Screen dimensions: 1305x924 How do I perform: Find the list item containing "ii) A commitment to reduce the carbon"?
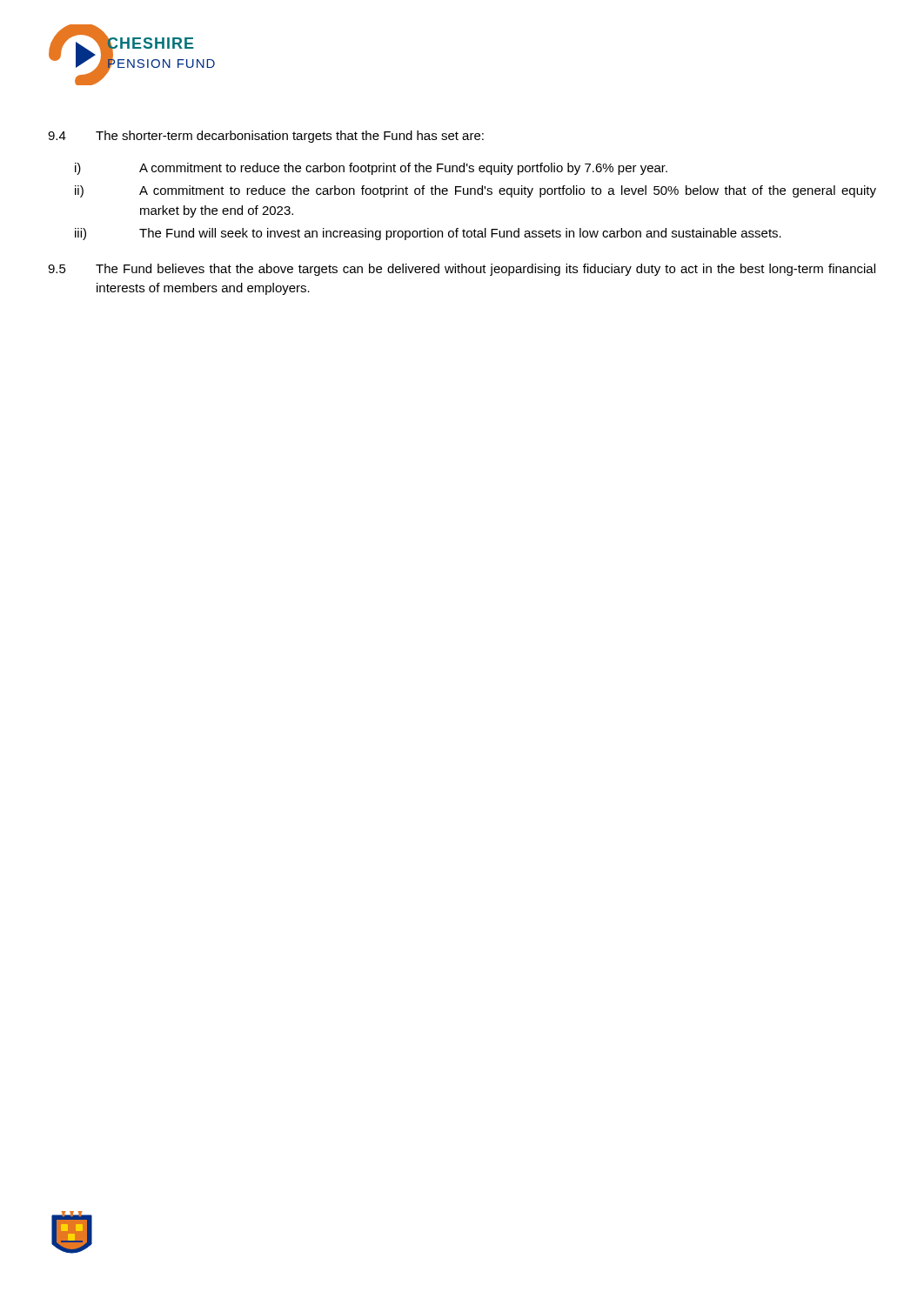coord(462,201)
